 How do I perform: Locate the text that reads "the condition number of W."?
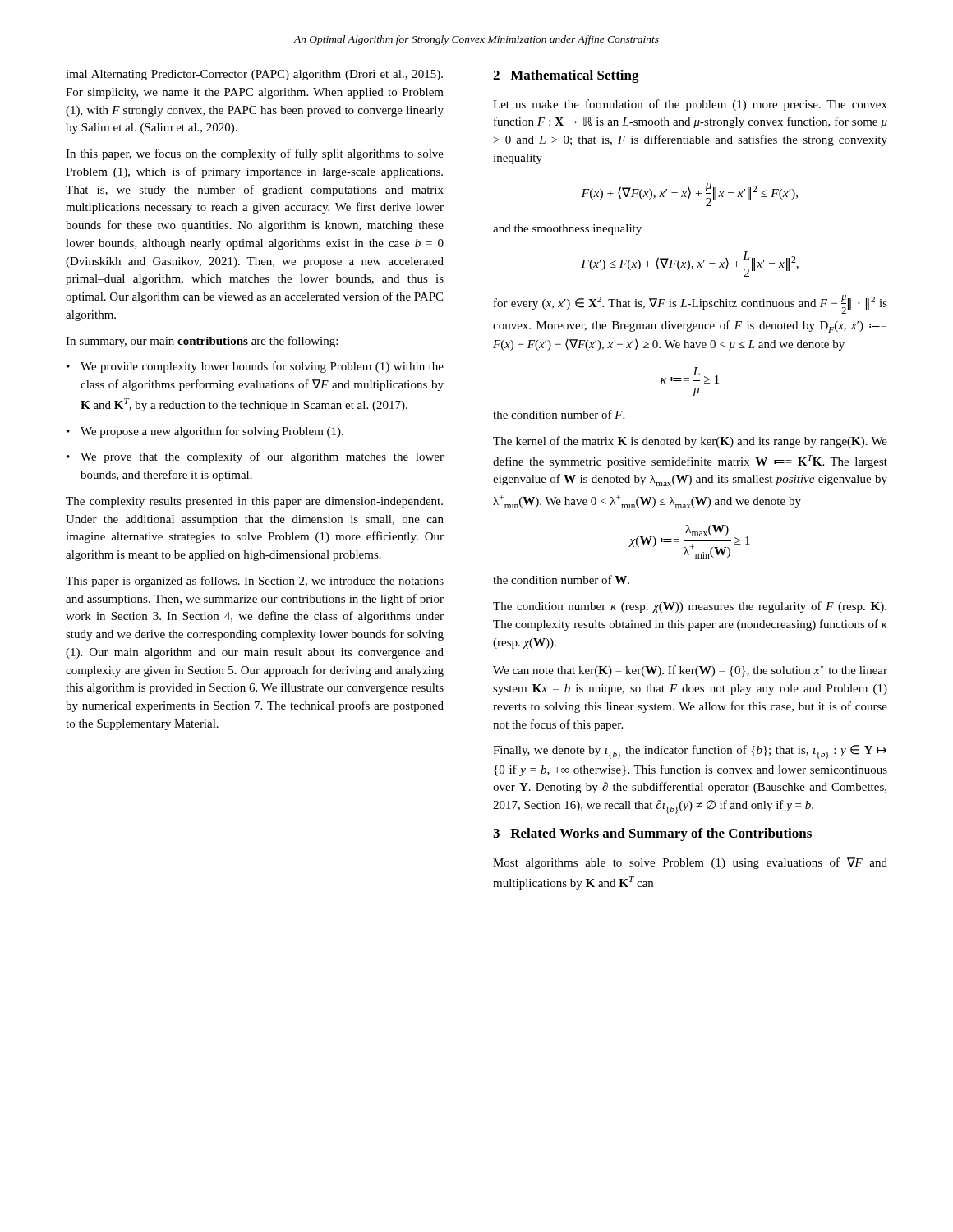pyautogui.click(x=561, y=579)
